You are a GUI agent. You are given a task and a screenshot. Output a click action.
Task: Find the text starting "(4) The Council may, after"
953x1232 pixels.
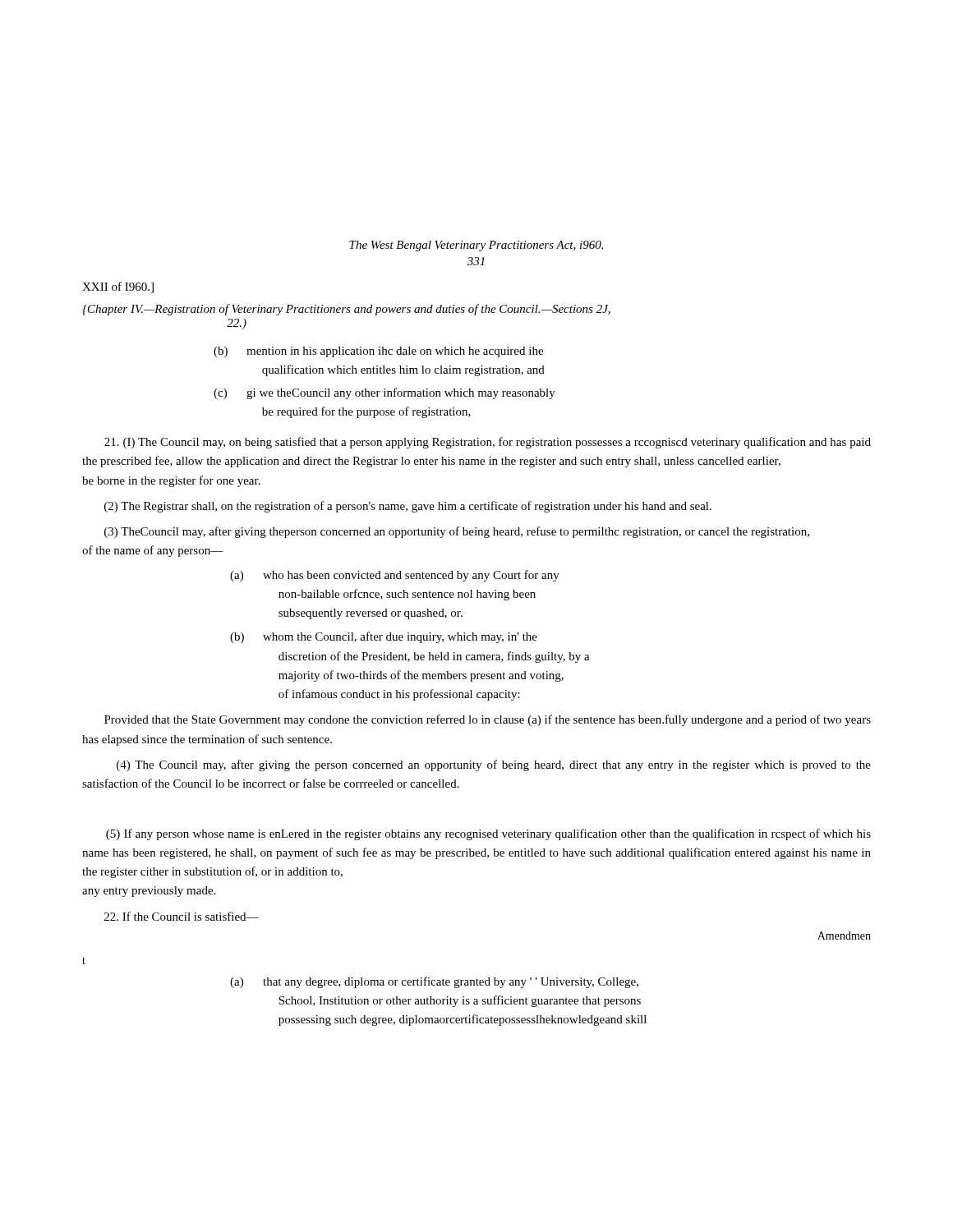coord(476,774)
